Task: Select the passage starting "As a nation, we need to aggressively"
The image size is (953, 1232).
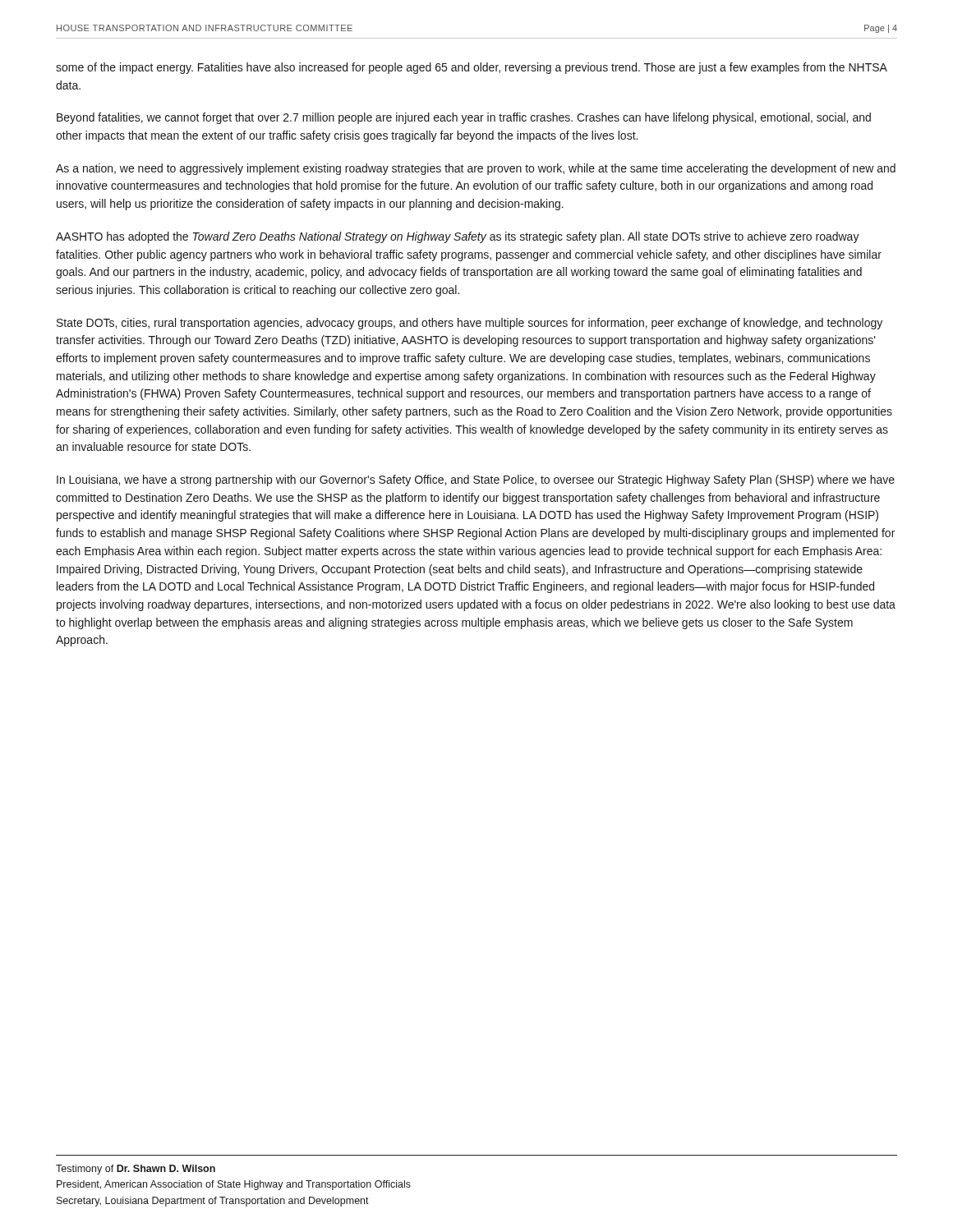Action: 476,186
